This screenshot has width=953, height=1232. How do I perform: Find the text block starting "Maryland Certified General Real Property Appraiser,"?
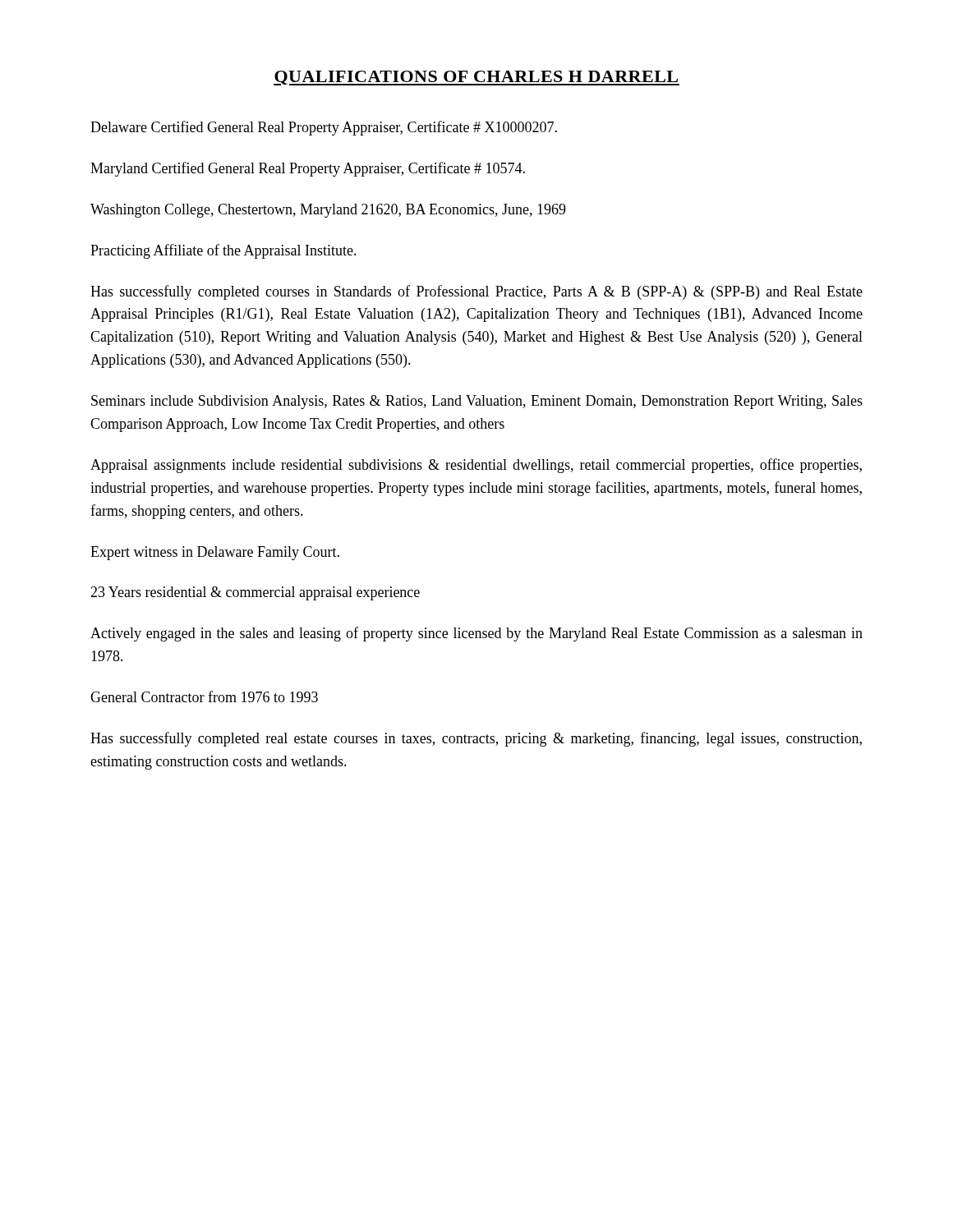coord(308,168)
